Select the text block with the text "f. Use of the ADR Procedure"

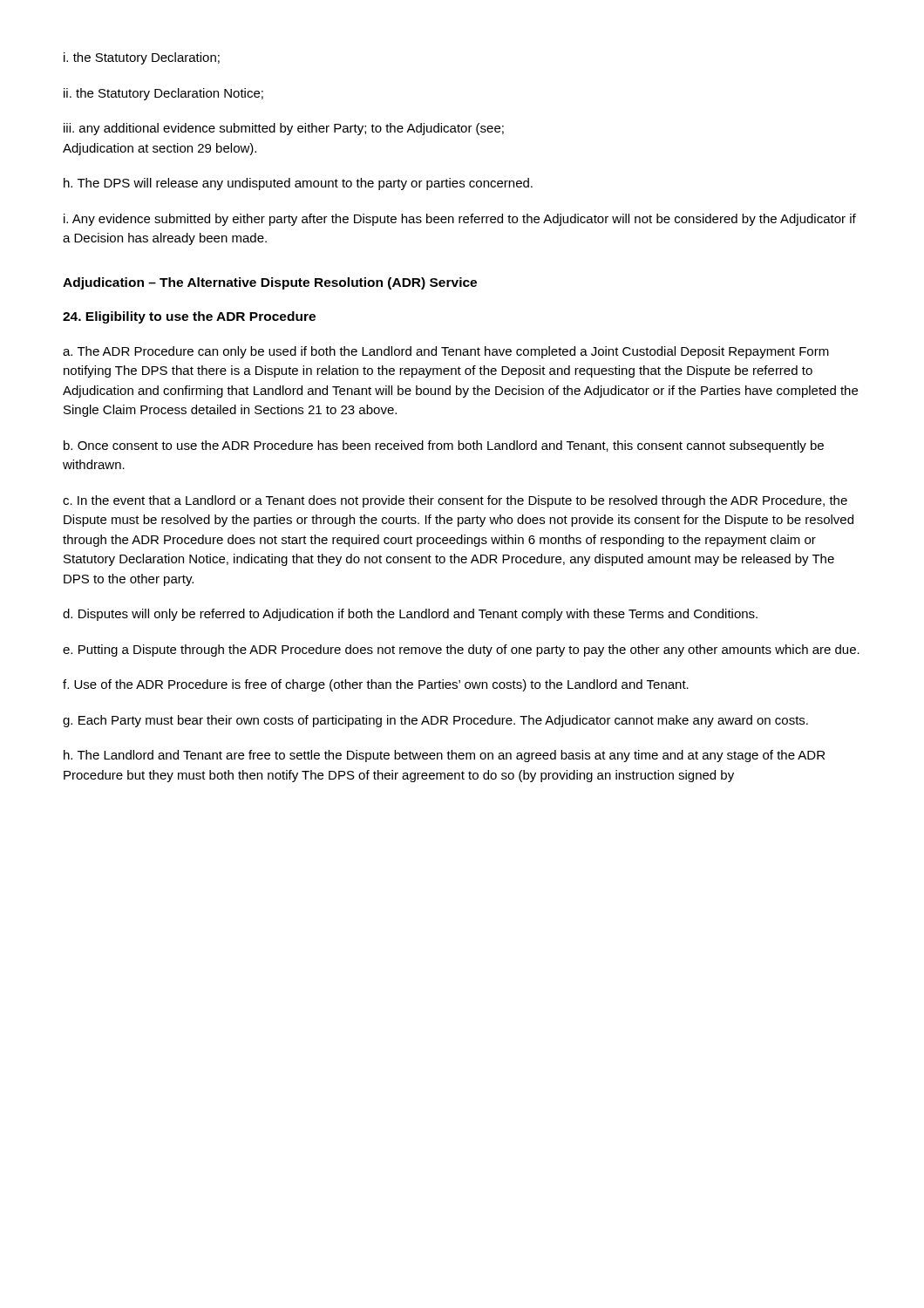(376, 684)
